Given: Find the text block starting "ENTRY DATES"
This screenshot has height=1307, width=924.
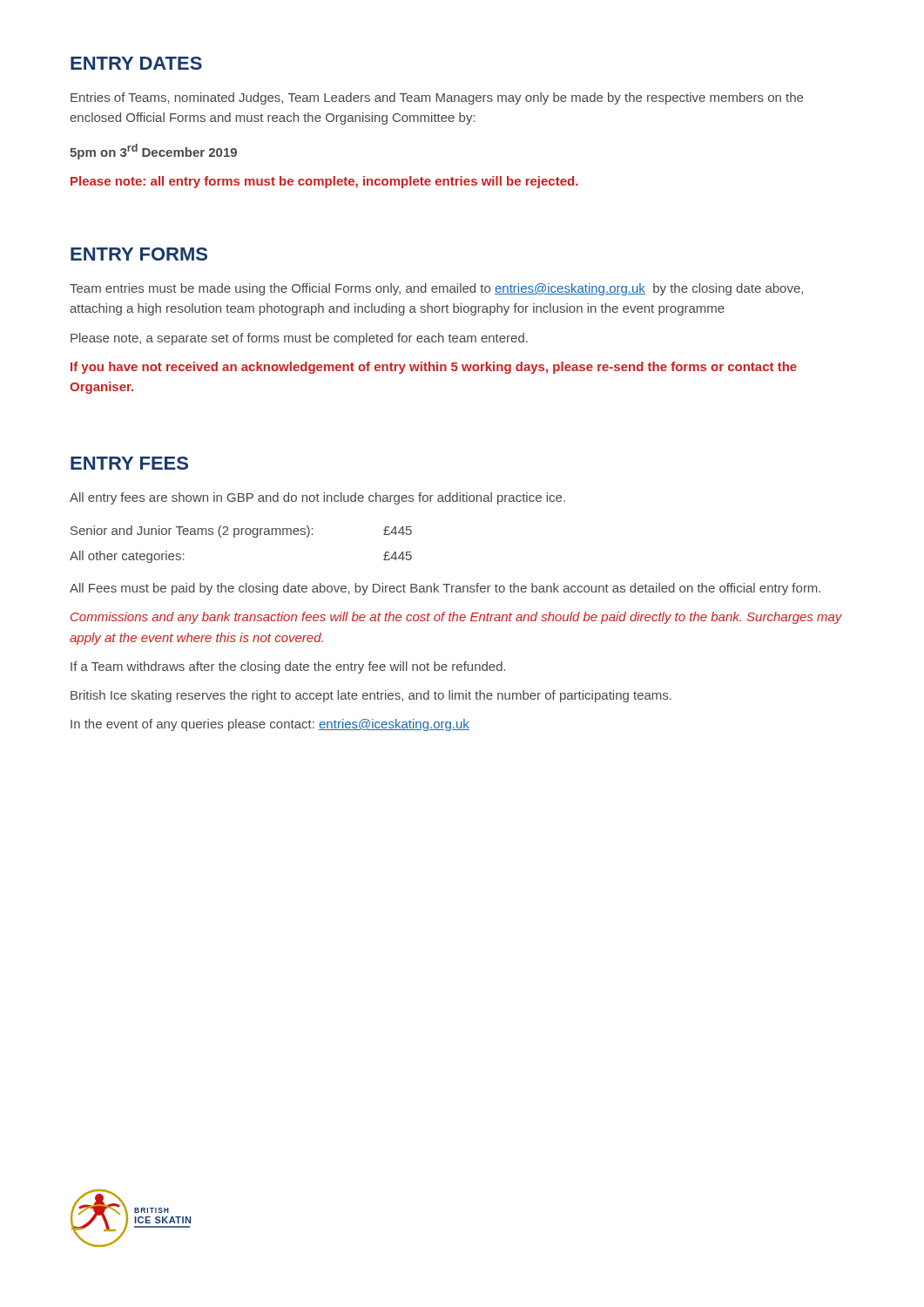Looking at the screenshot, I should [136, 63].
